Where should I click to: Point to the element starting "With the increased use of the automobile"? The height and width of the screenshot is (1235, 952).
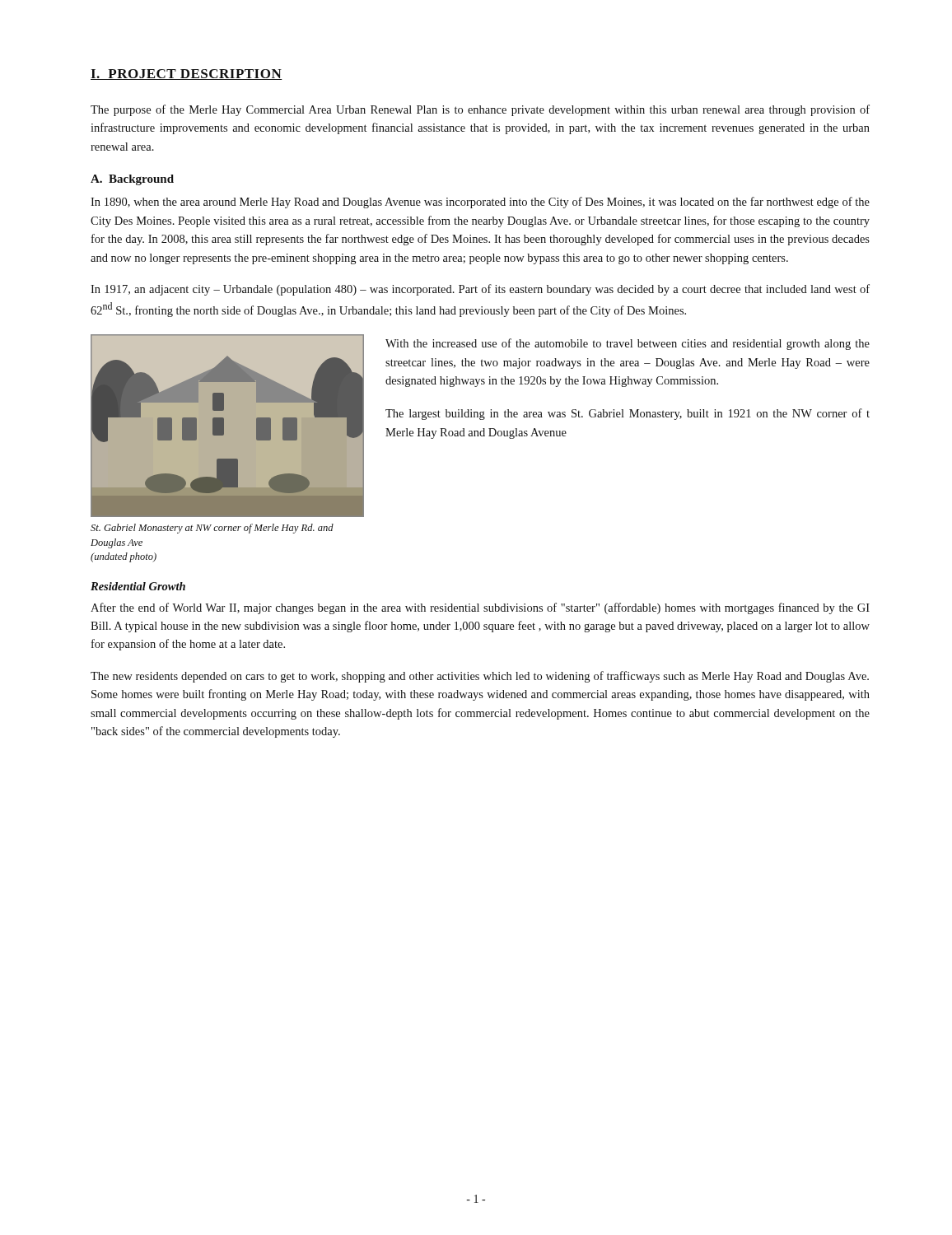pos(628,362)
